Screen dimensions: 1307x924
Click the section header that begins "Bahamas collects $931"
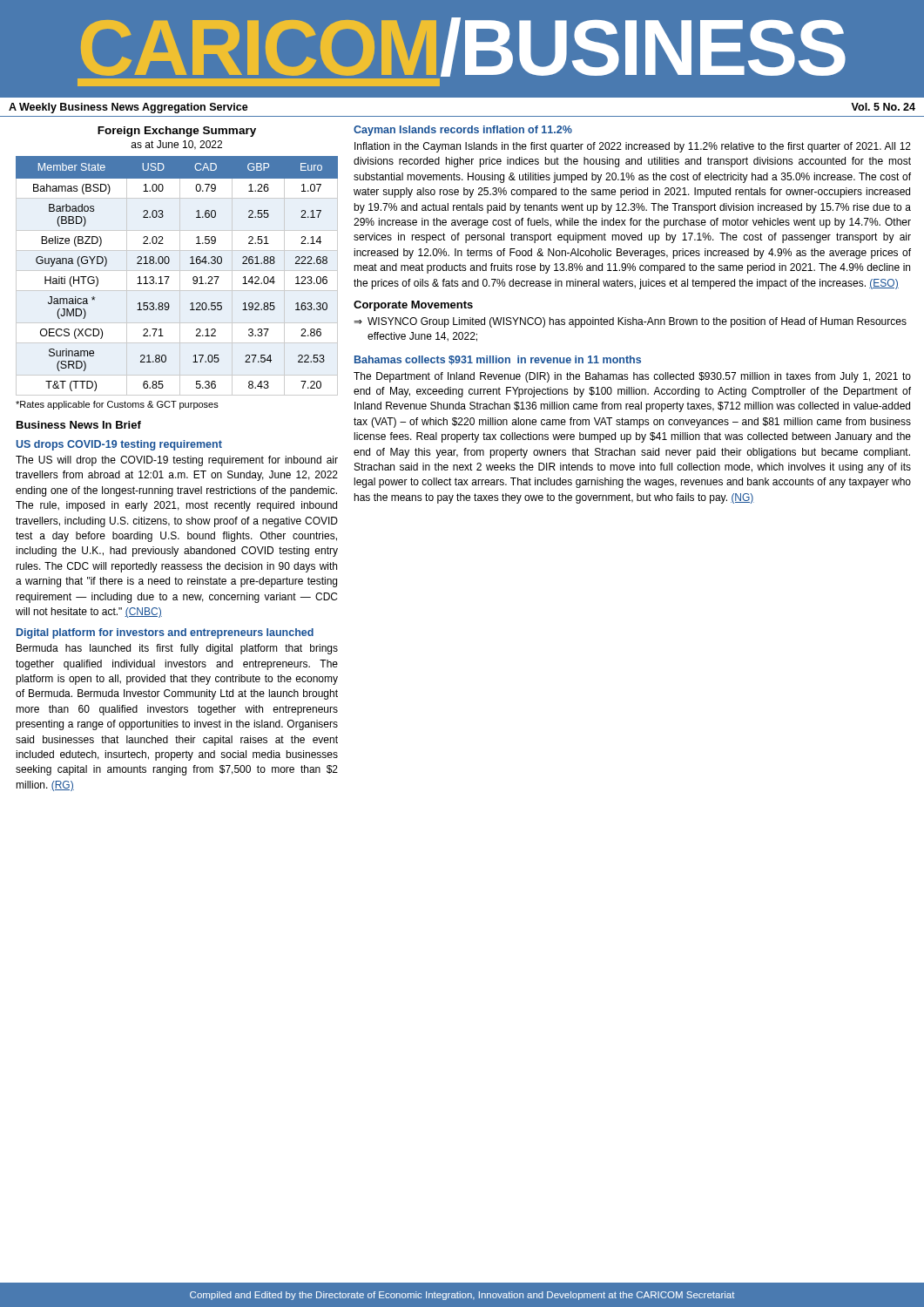tap(498, 360)
